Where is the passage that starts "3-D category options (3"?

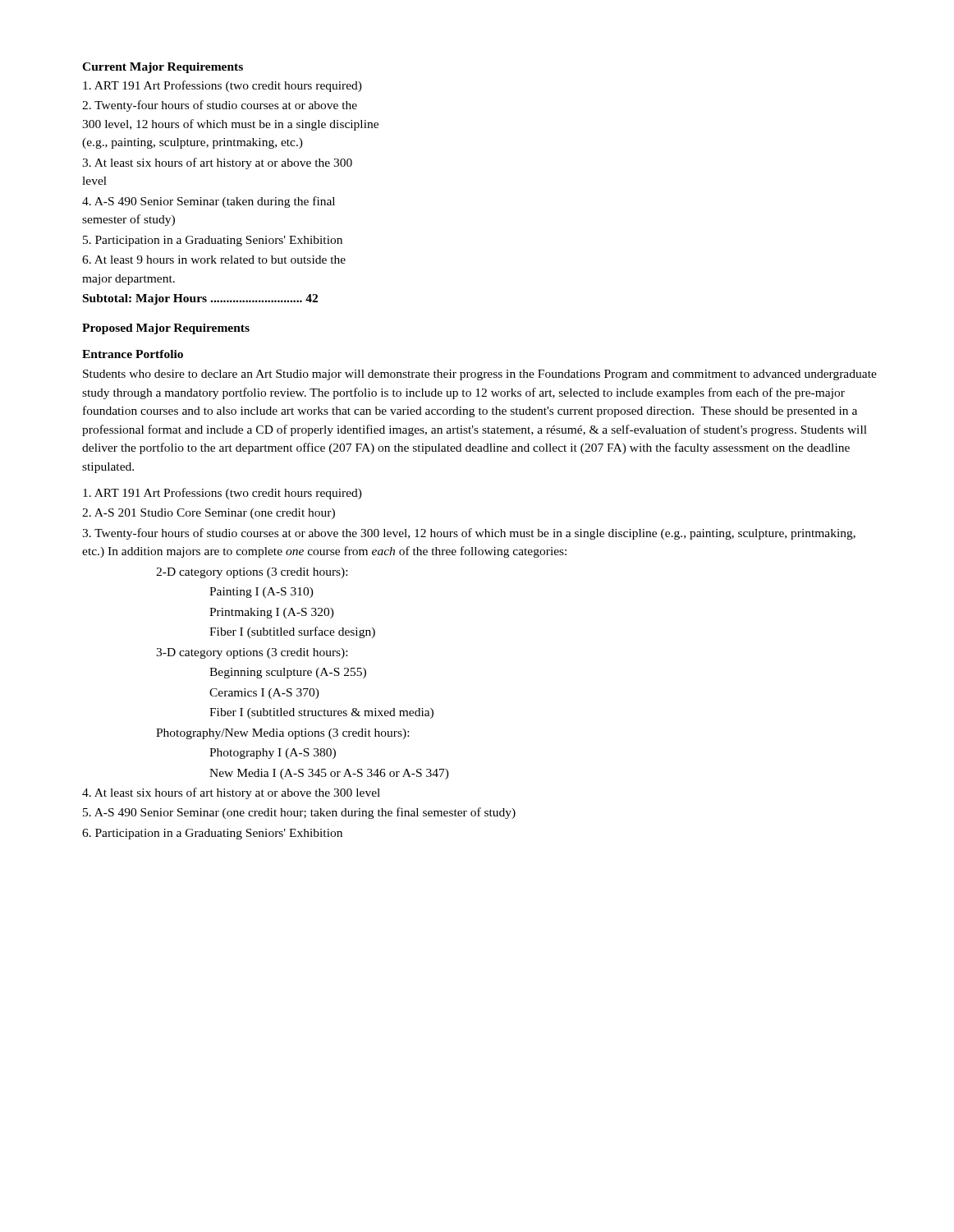(252, 651)
